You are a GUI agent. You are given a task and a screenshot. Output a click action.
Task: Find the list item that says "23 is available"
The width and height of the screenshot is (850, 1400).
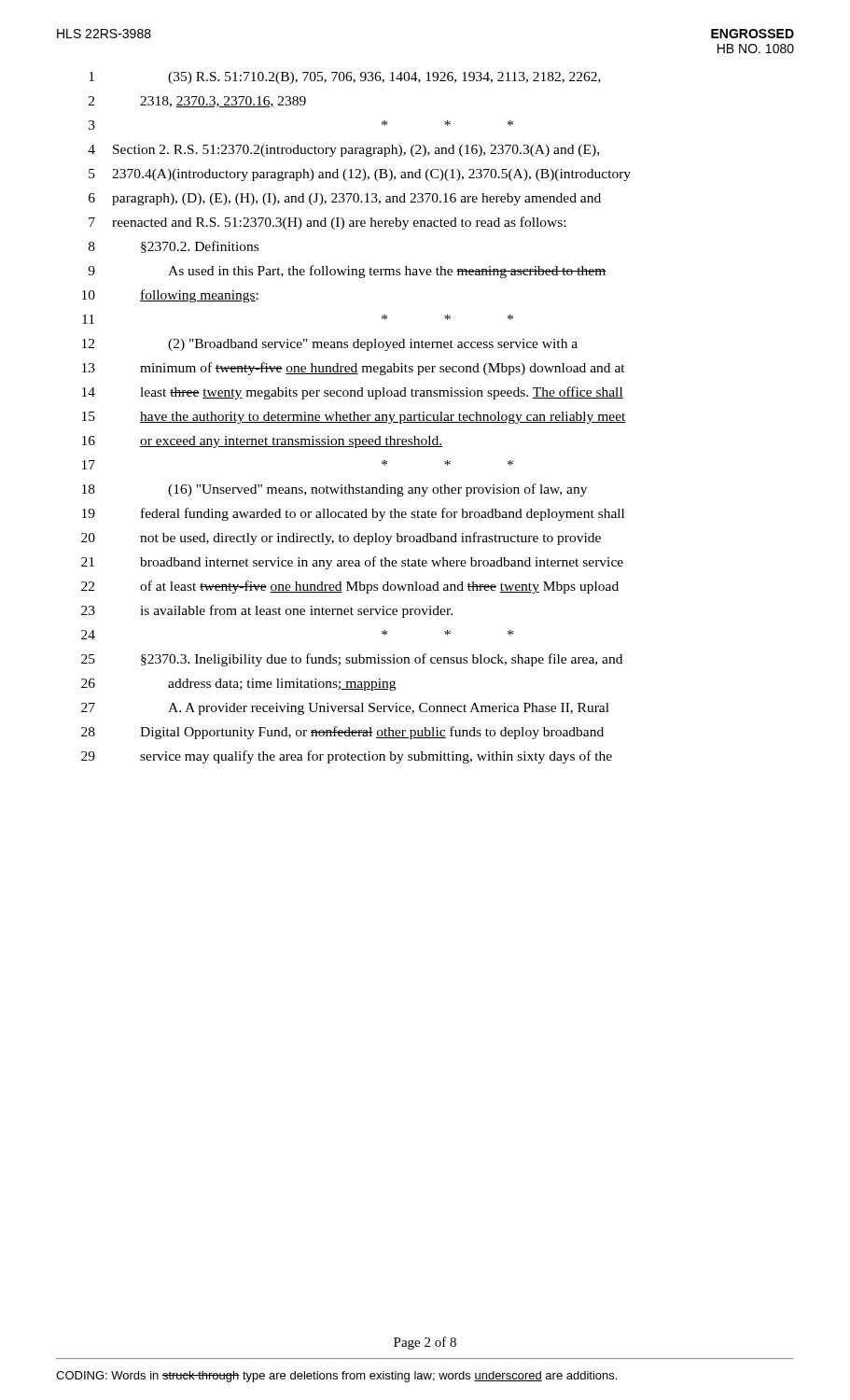[425, 610]
